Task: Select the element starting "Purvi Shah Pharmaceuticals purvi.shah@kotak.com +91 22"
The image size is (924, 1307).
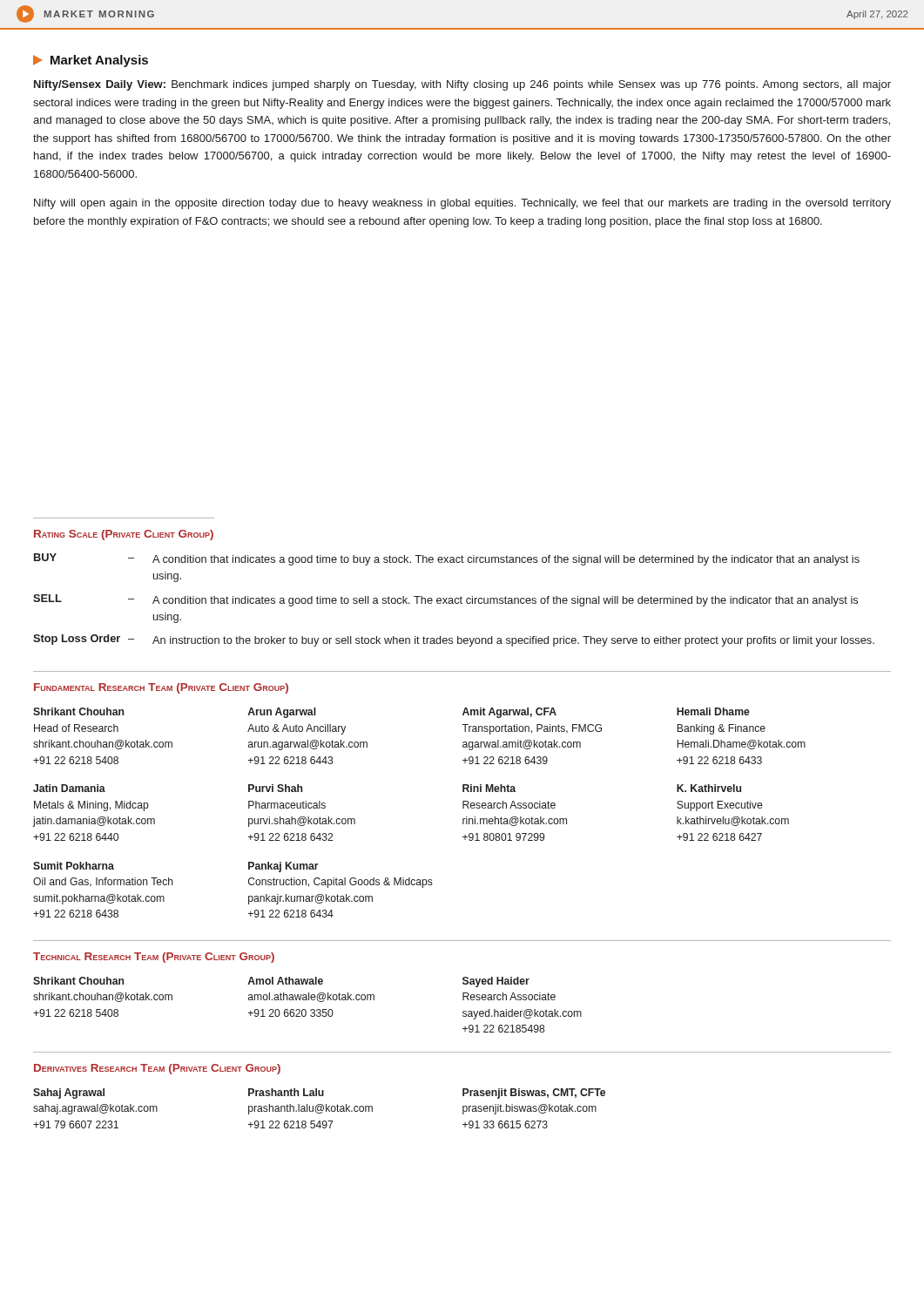Action: tap(350, 813)
